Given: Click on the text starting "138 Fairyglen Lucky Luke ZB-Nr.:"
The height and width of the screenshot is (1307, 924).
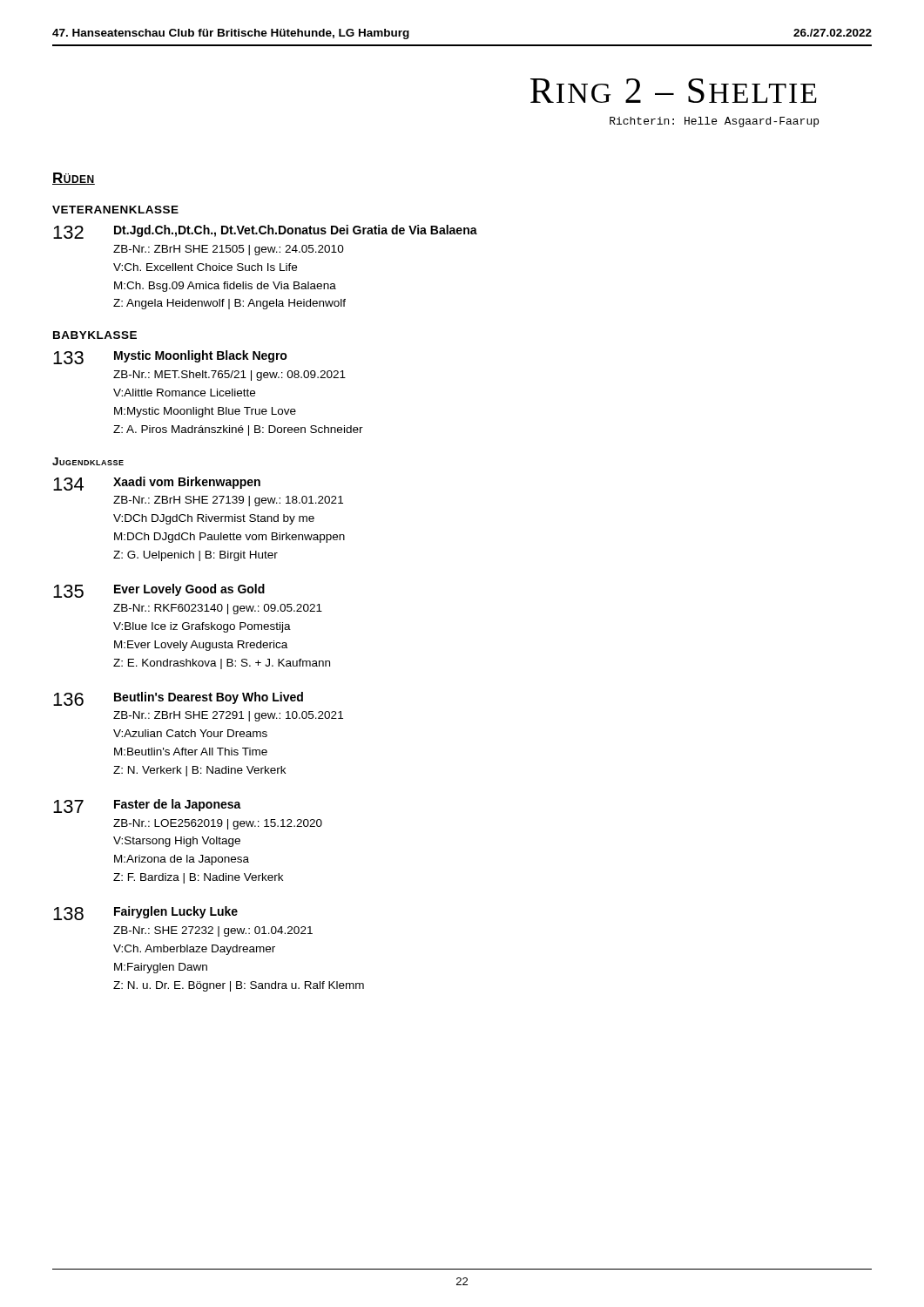Looking at the screenshot, I should click(x=145, y=913).
